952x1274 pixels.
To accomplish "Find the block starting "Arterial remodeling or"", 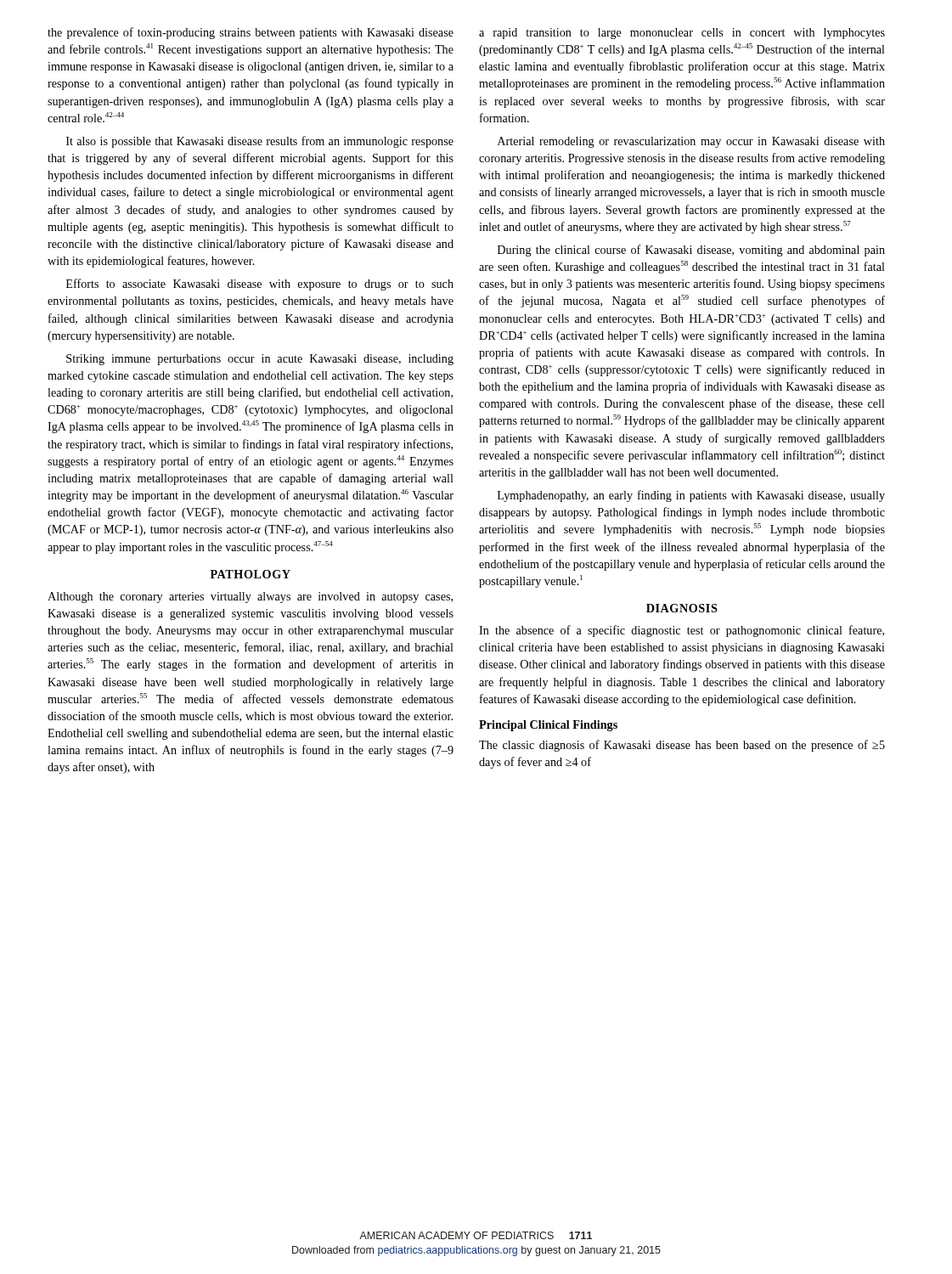I will click(682, 184).
